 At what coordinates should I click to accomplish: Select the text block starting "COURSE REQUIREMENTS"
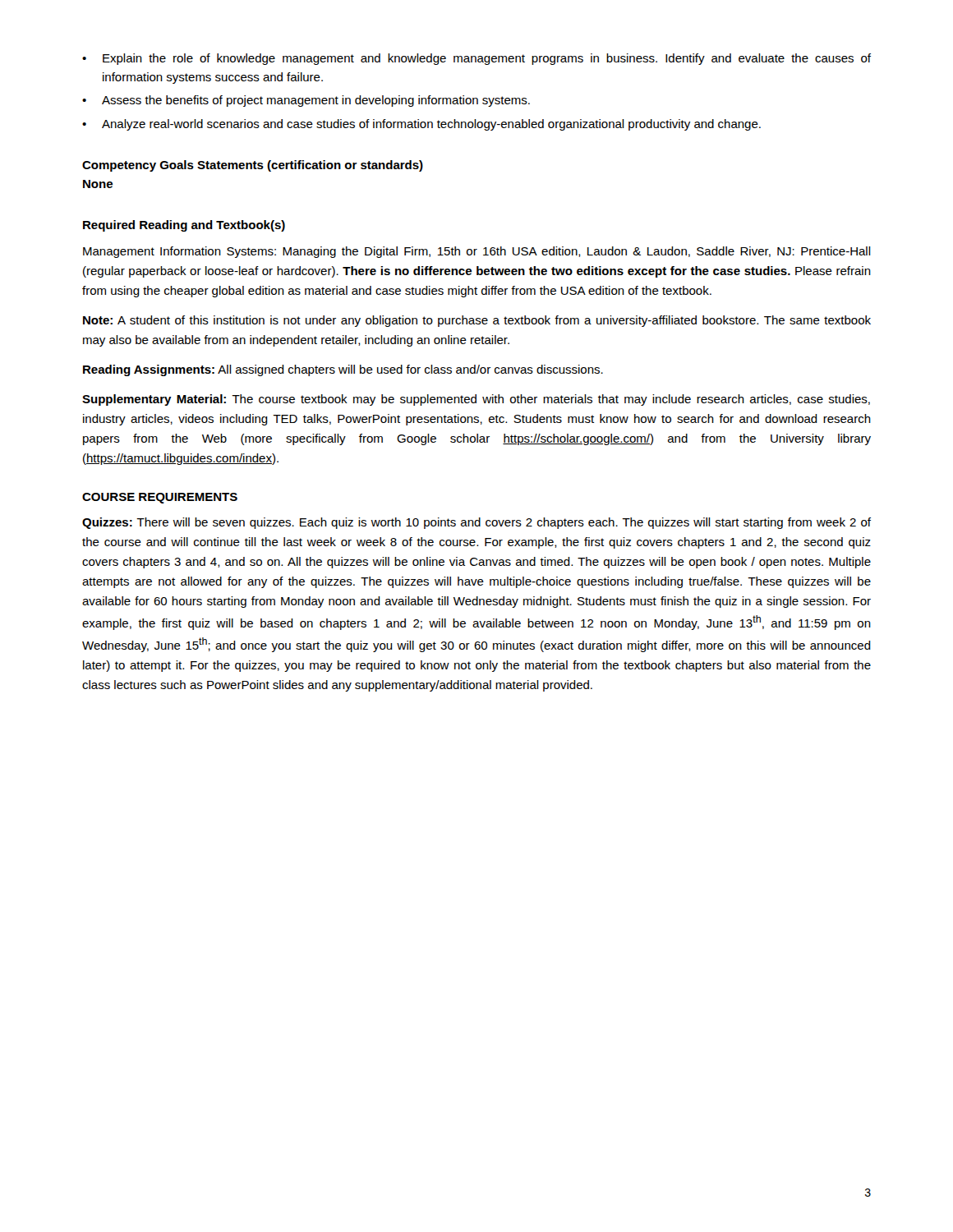[160, 496]
